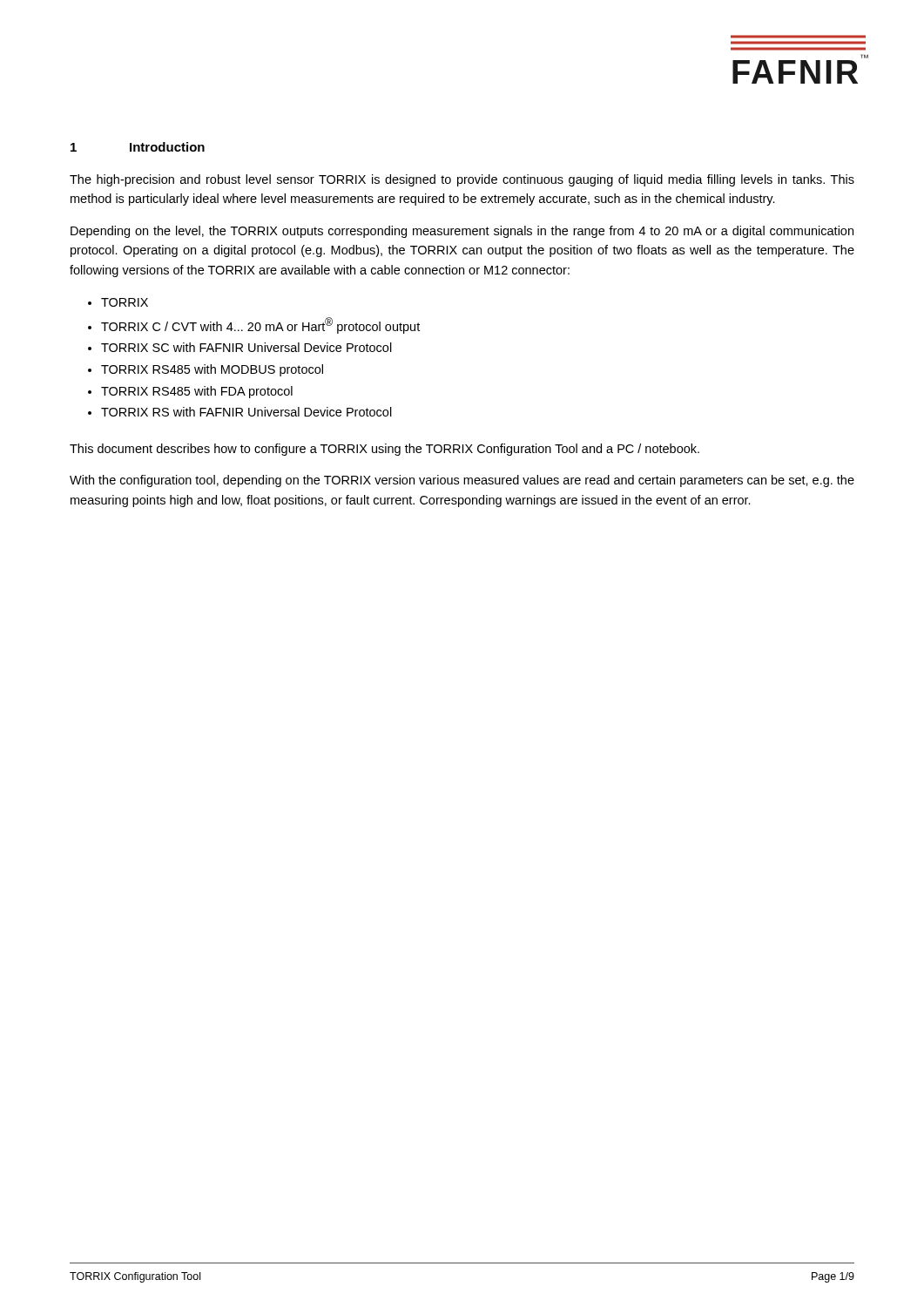Select the text block starting "With the configuration"
924x1307 pixels.
[462, 490]
